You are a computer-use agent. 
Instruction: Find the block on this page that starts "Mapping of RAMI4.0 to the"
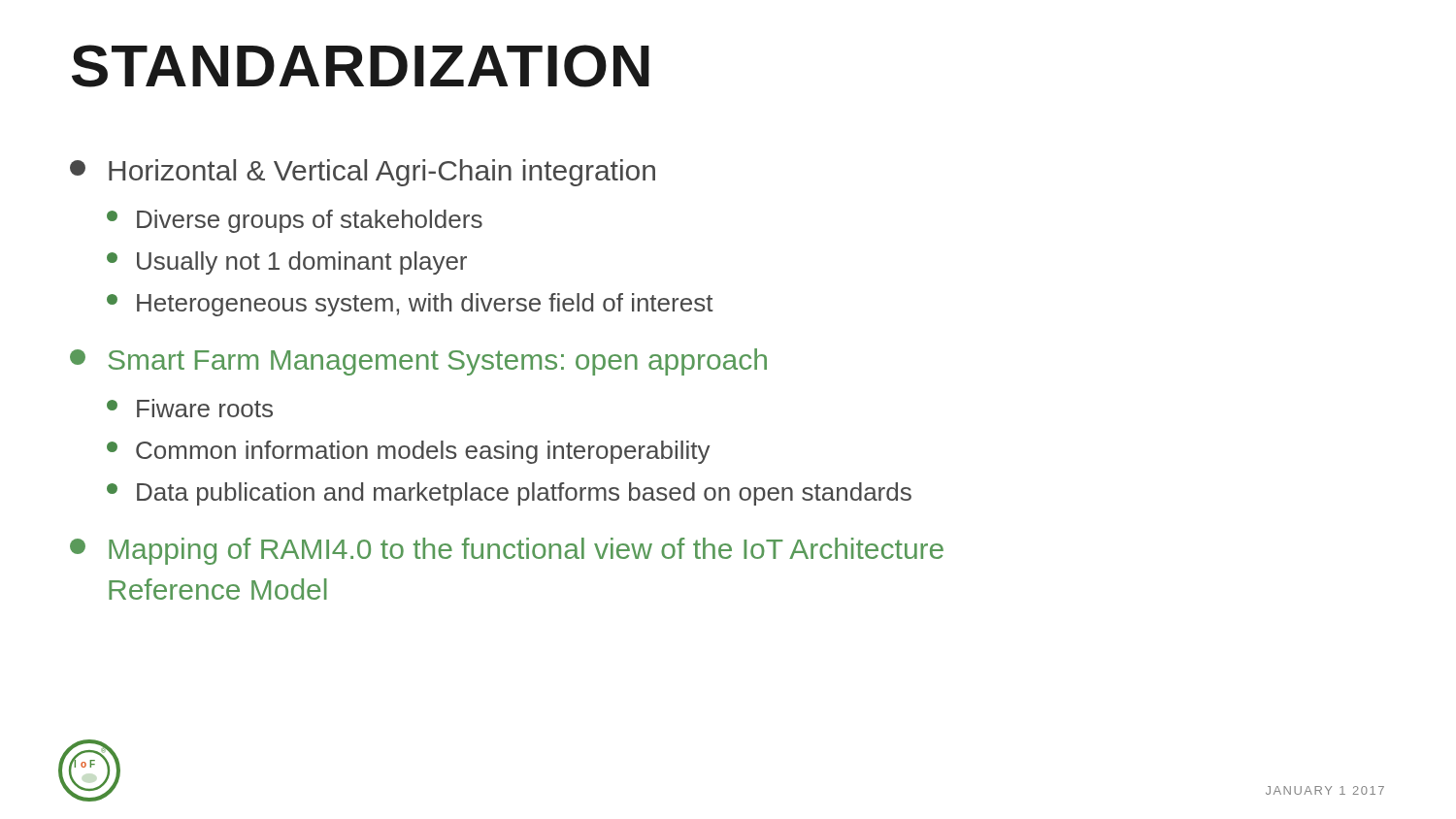728,570
